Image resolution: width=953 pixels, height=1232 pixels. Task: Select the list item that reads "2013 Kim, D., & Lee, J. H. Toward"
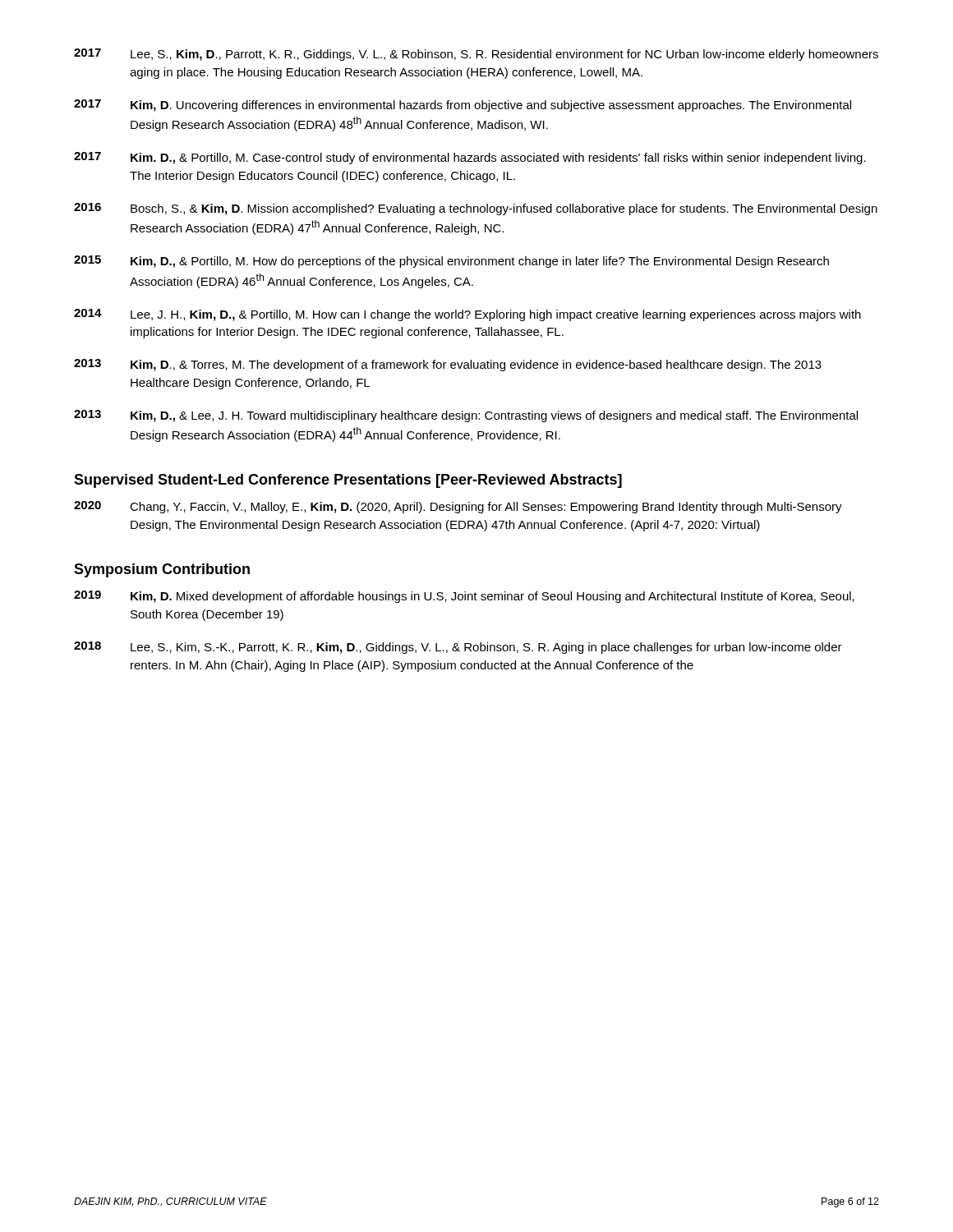[476, 425]
